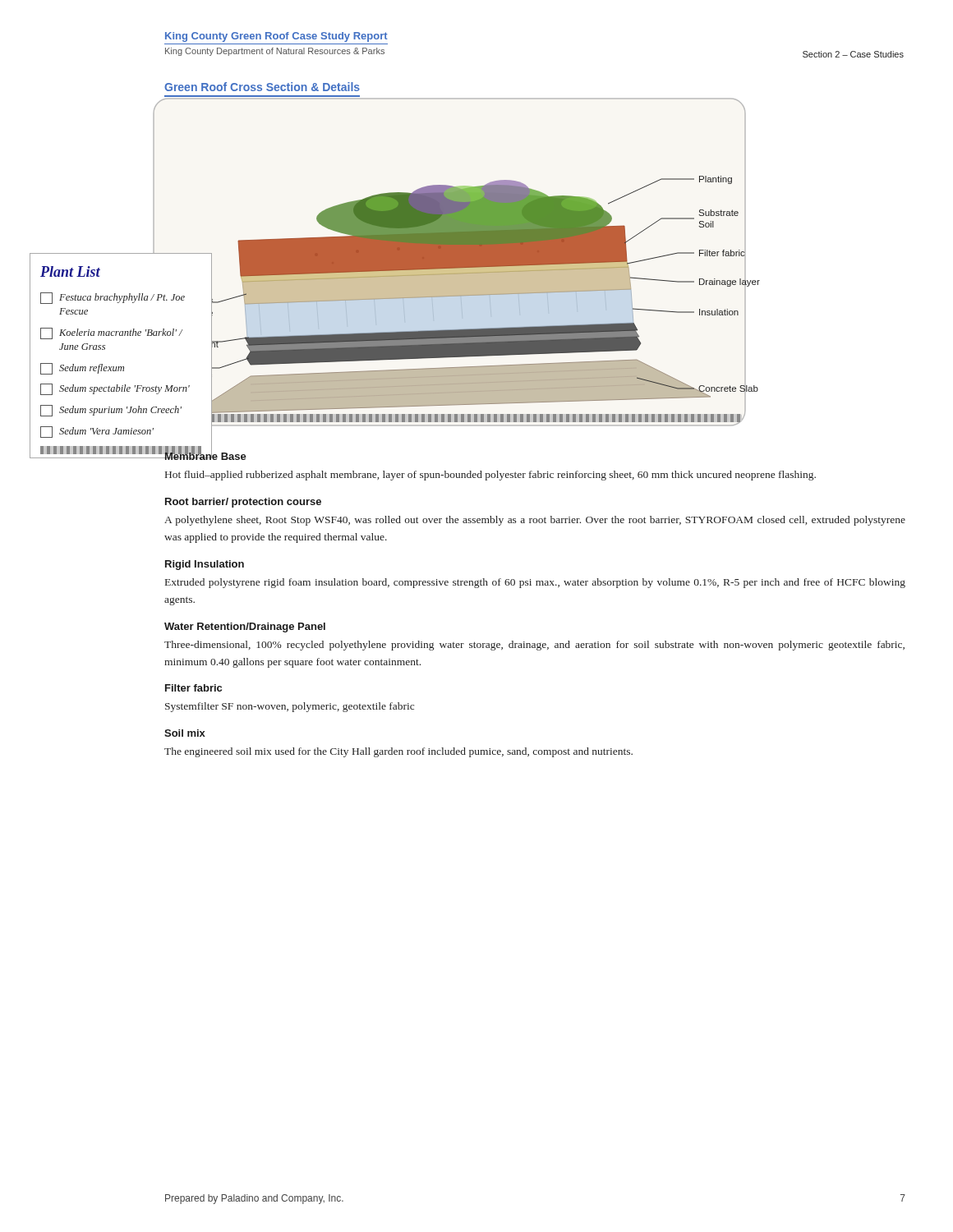953x1232 pixels.
Task: Point to the block beginning "Extruded polystyrene rigid"
Action: click(x=535, y=590)
